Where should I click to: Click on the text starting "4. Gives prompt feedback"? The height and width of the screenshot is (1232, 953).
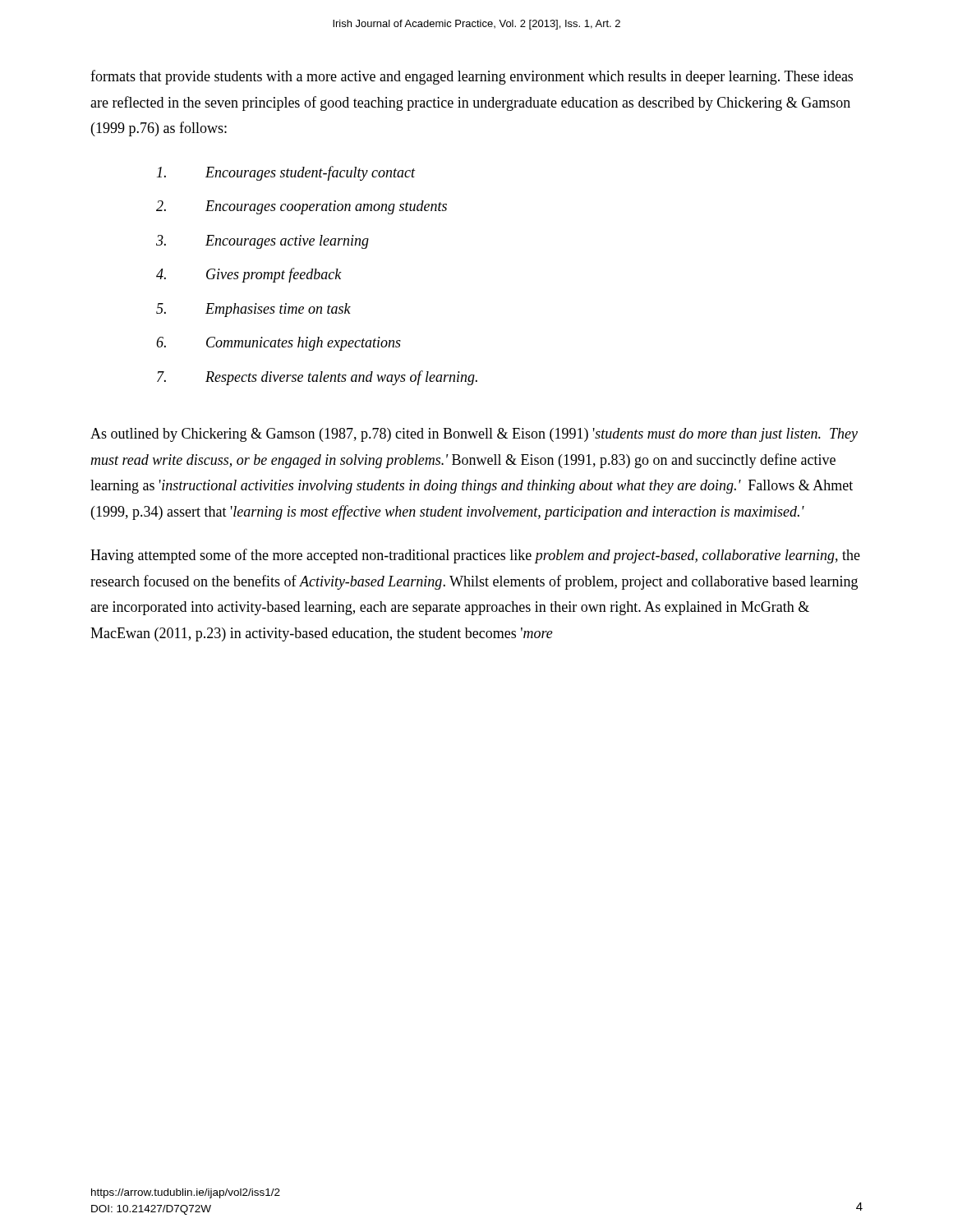point(249,275)
